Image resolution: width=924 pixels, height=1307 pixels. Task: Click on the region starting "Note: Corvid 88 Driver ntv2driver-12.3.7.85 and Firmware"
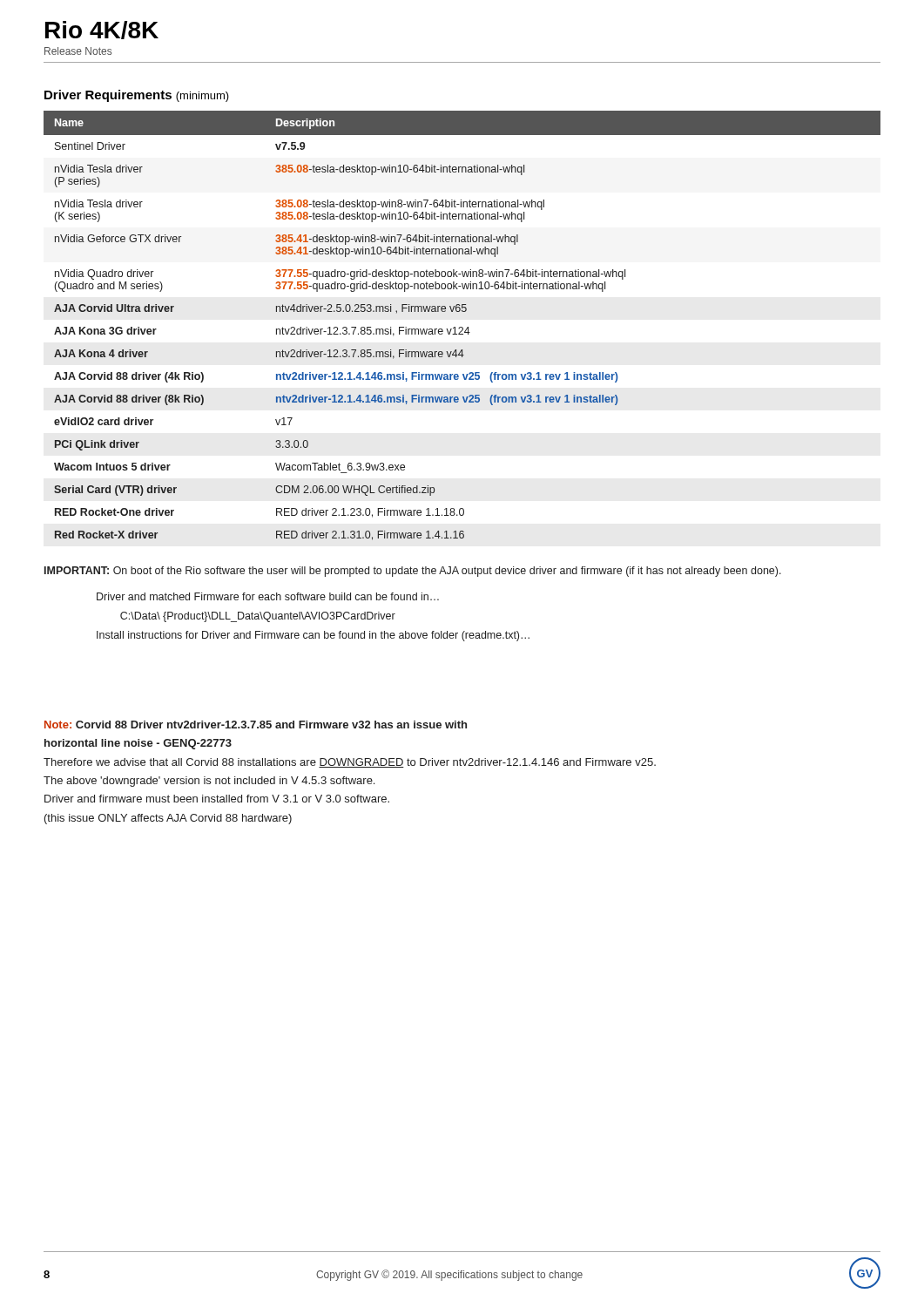(350, 771)
